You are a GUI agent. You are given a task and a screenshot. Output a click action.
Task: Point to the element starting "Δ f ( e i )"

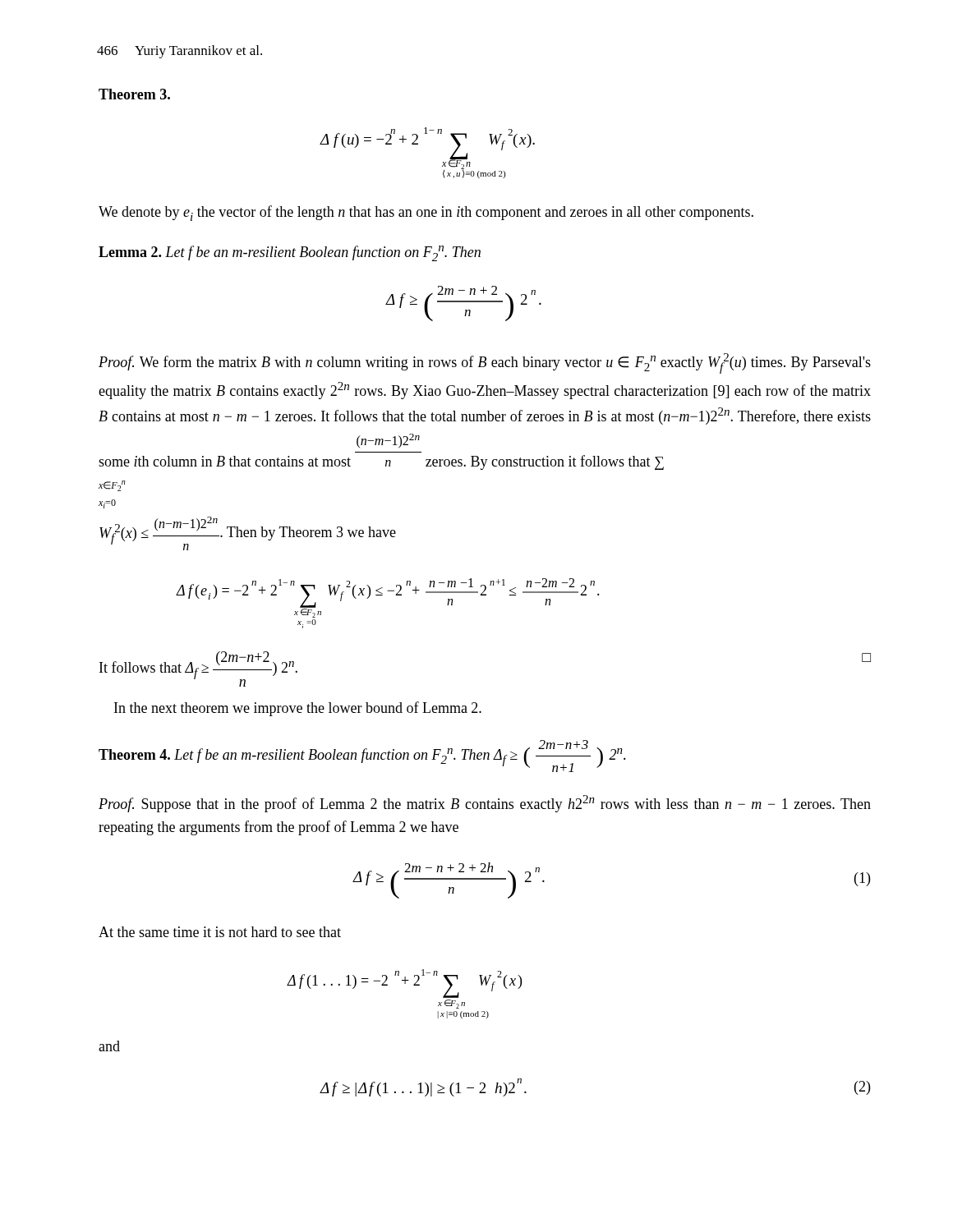(x=485, y=598)
